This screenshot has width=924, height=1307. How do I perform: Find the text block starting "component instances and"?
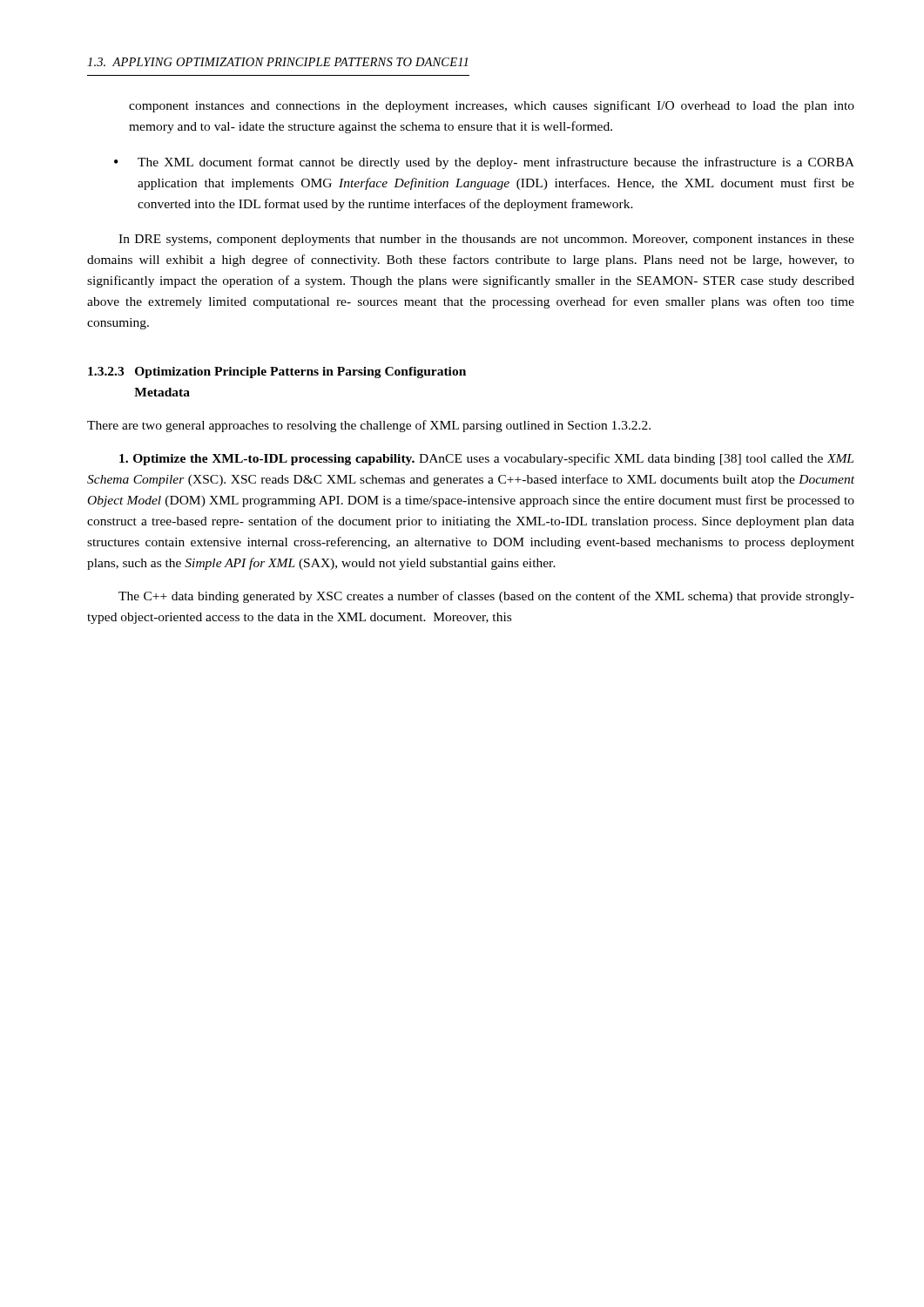pos(492,116)
